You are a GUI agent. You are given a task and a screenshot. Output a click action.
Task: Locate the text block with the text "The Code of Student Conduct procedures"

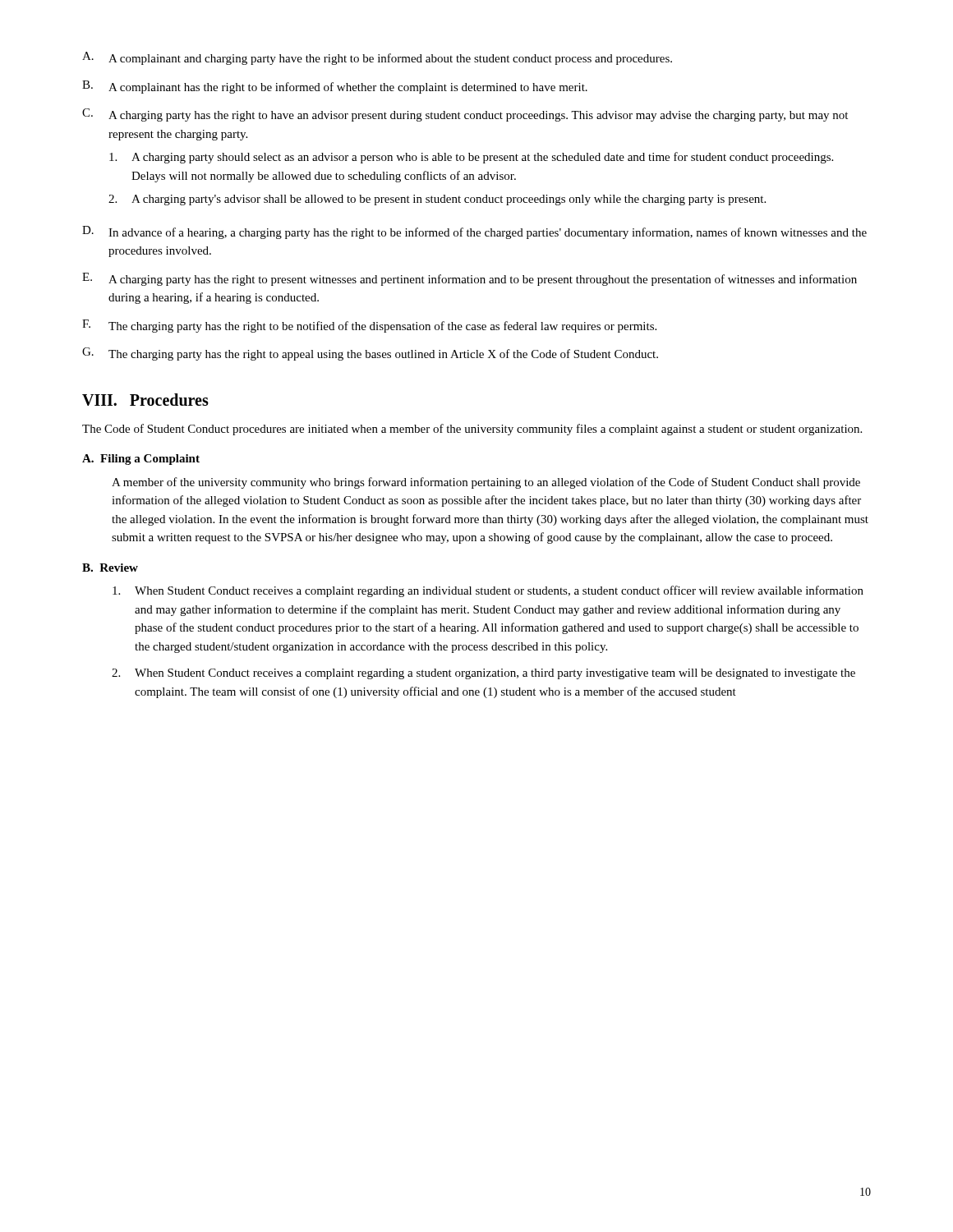pos(472,428)
